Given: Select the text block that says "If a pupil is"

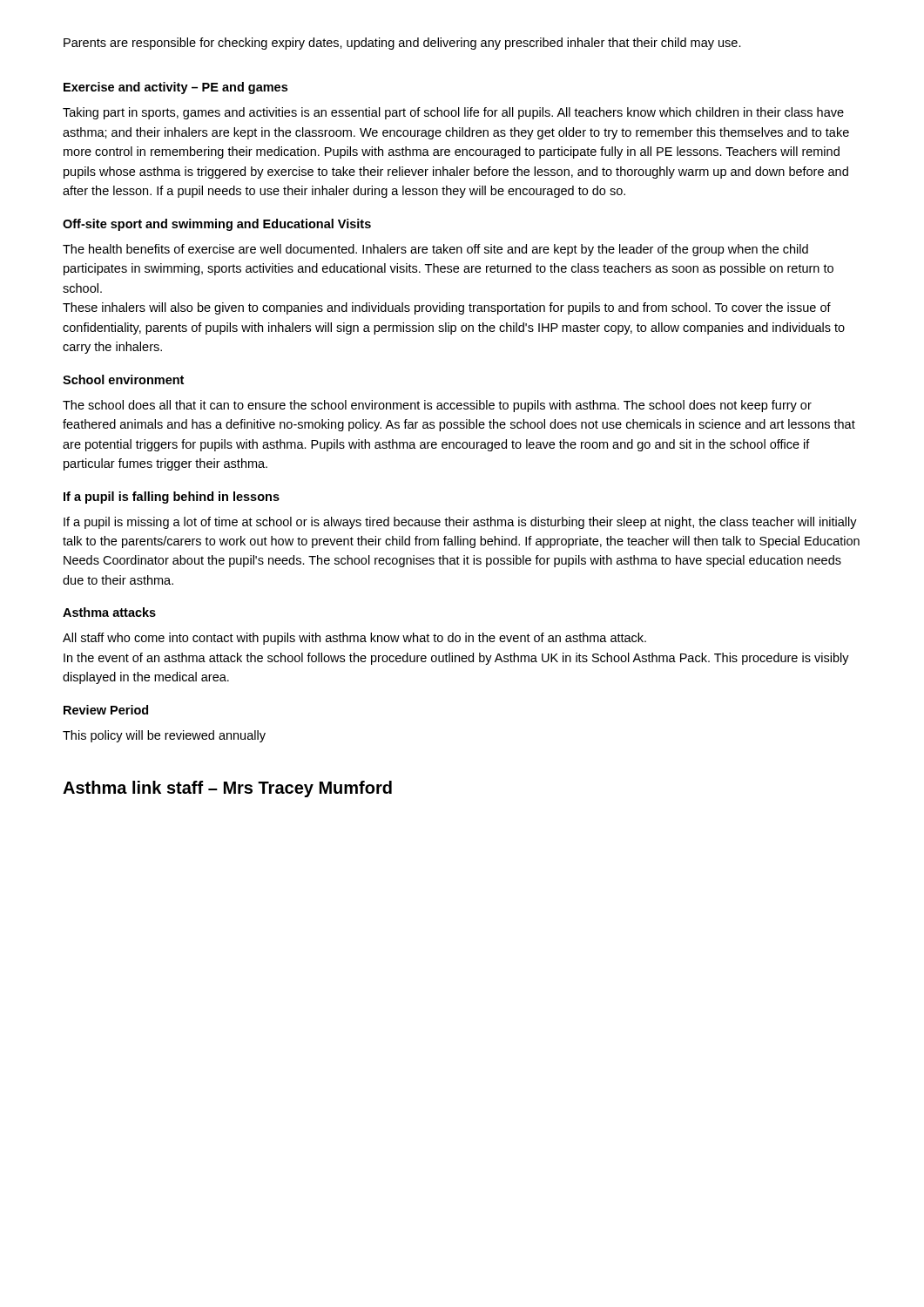Looking at the screenshot, I should [x=461, y=551].
